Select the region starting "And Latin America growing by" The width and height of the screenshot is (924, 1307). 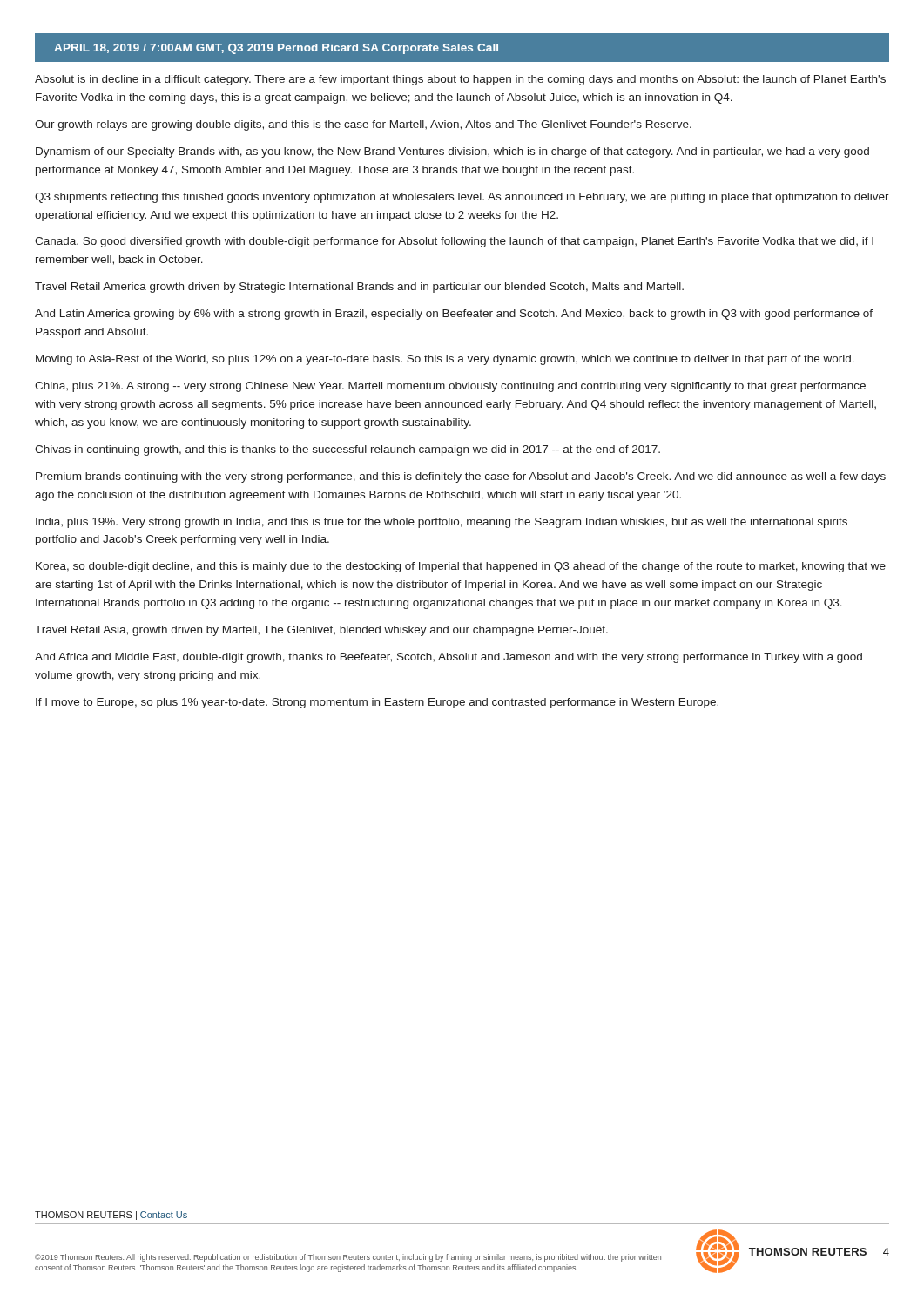462,319
